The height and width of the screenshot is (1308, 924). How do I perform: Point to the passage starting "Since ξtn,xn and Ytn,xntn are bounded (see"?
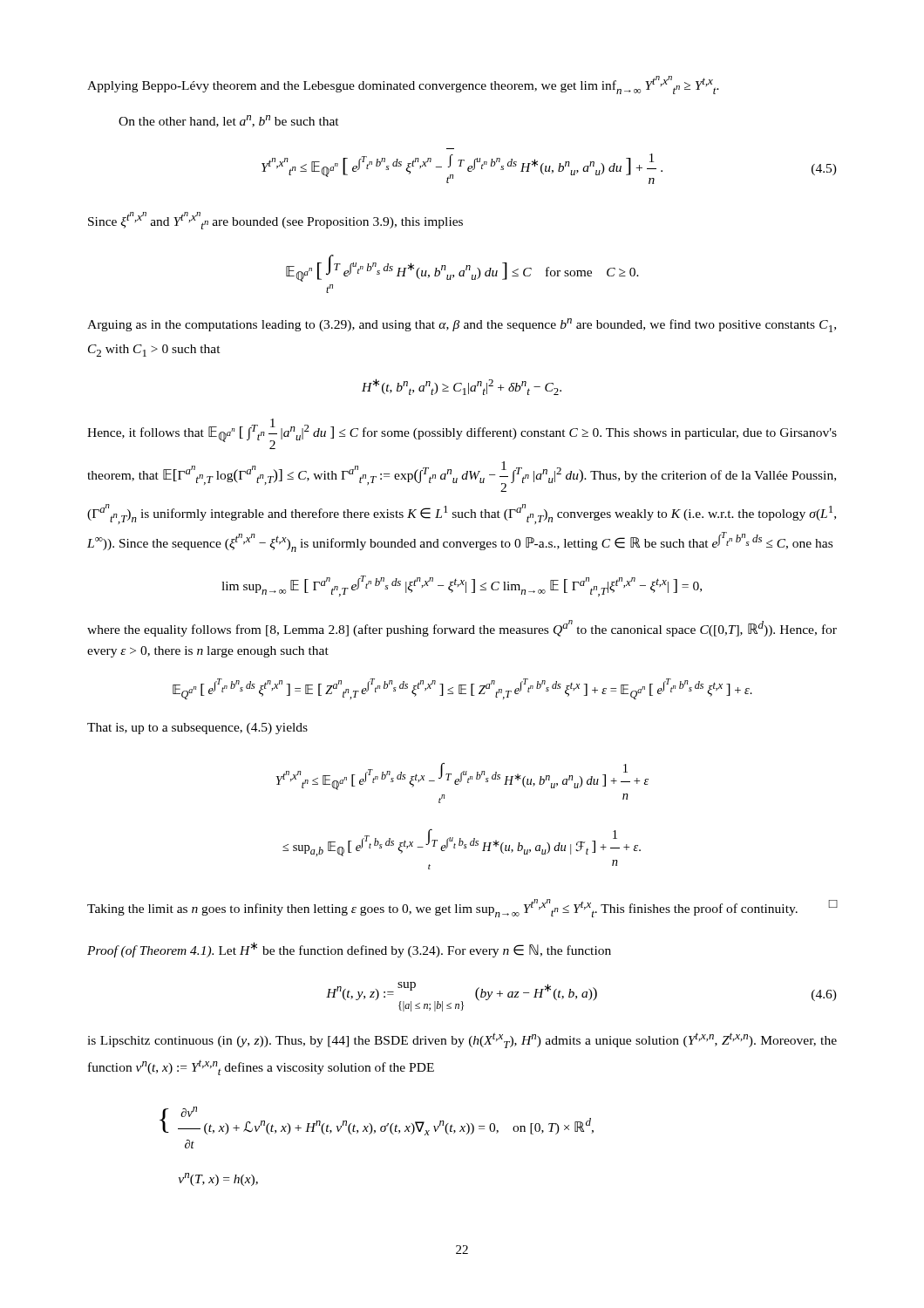point(275,220)
